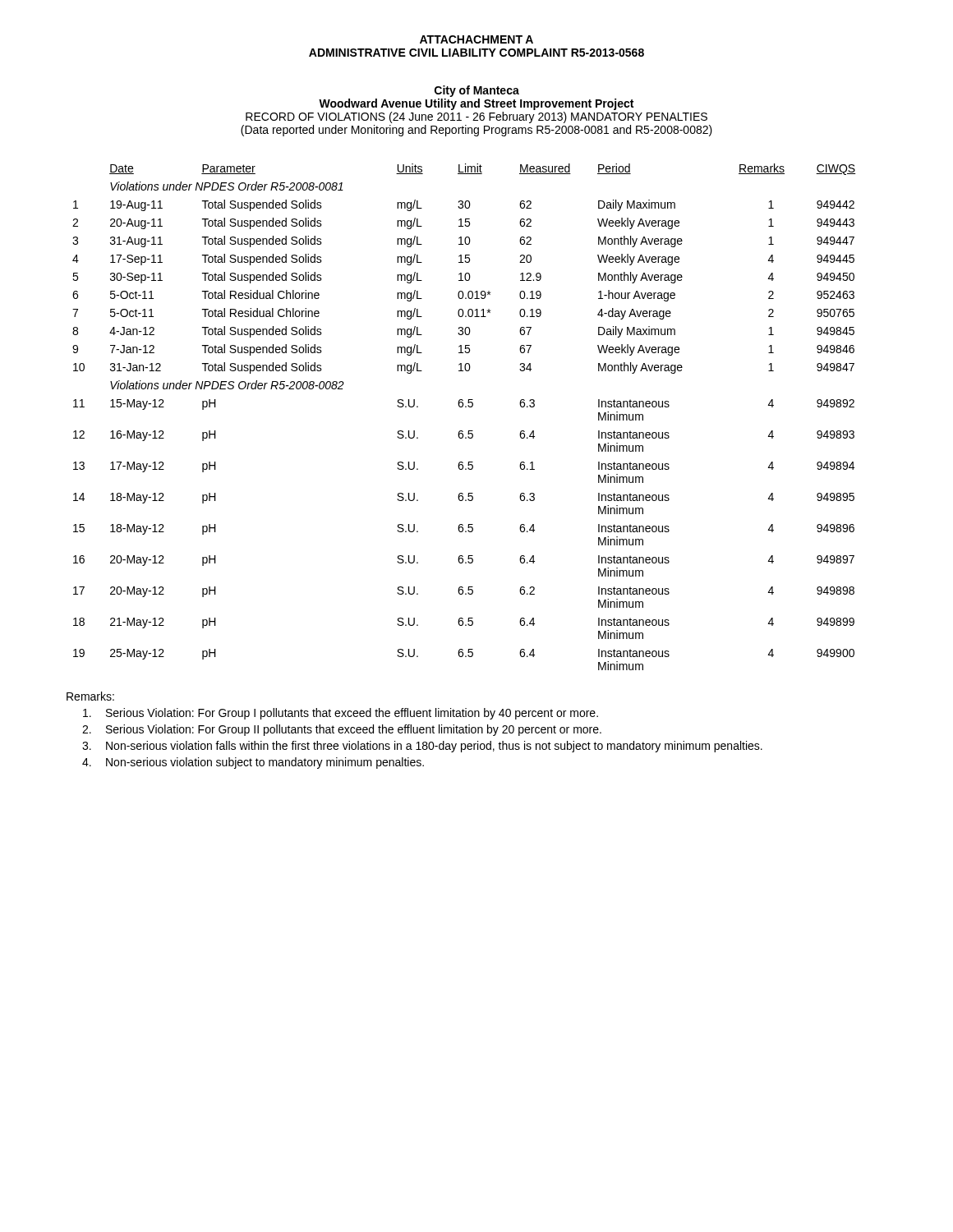The width and height of the screenshot is (953, 1232).
Task: Where is the title that starts "ATTACHACHMENT A ADMINISTRATIVE"?
Action: 476,46
